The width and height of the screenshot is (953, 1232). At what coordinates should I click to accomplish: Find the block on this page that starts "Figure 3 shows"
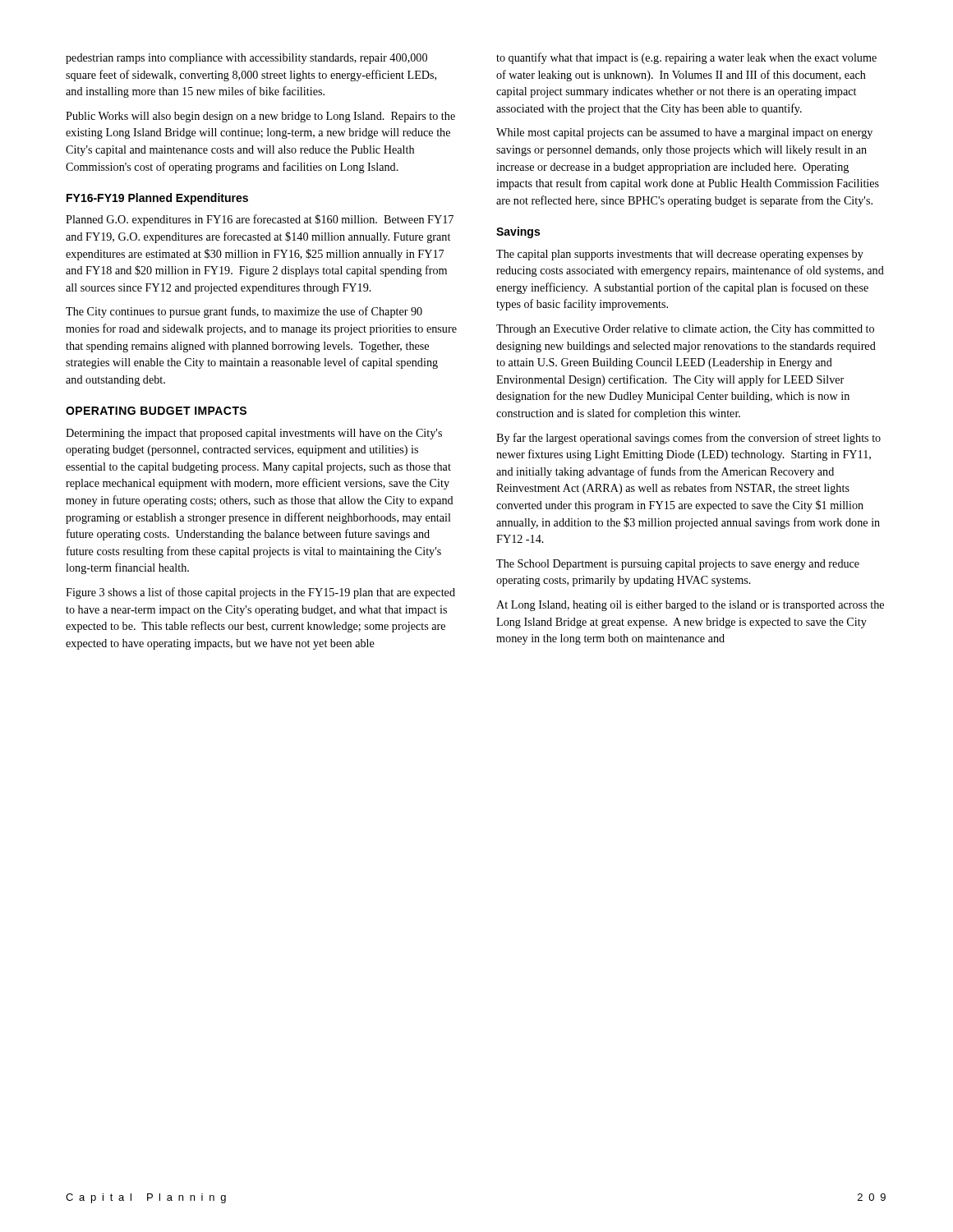pos(261,618)
